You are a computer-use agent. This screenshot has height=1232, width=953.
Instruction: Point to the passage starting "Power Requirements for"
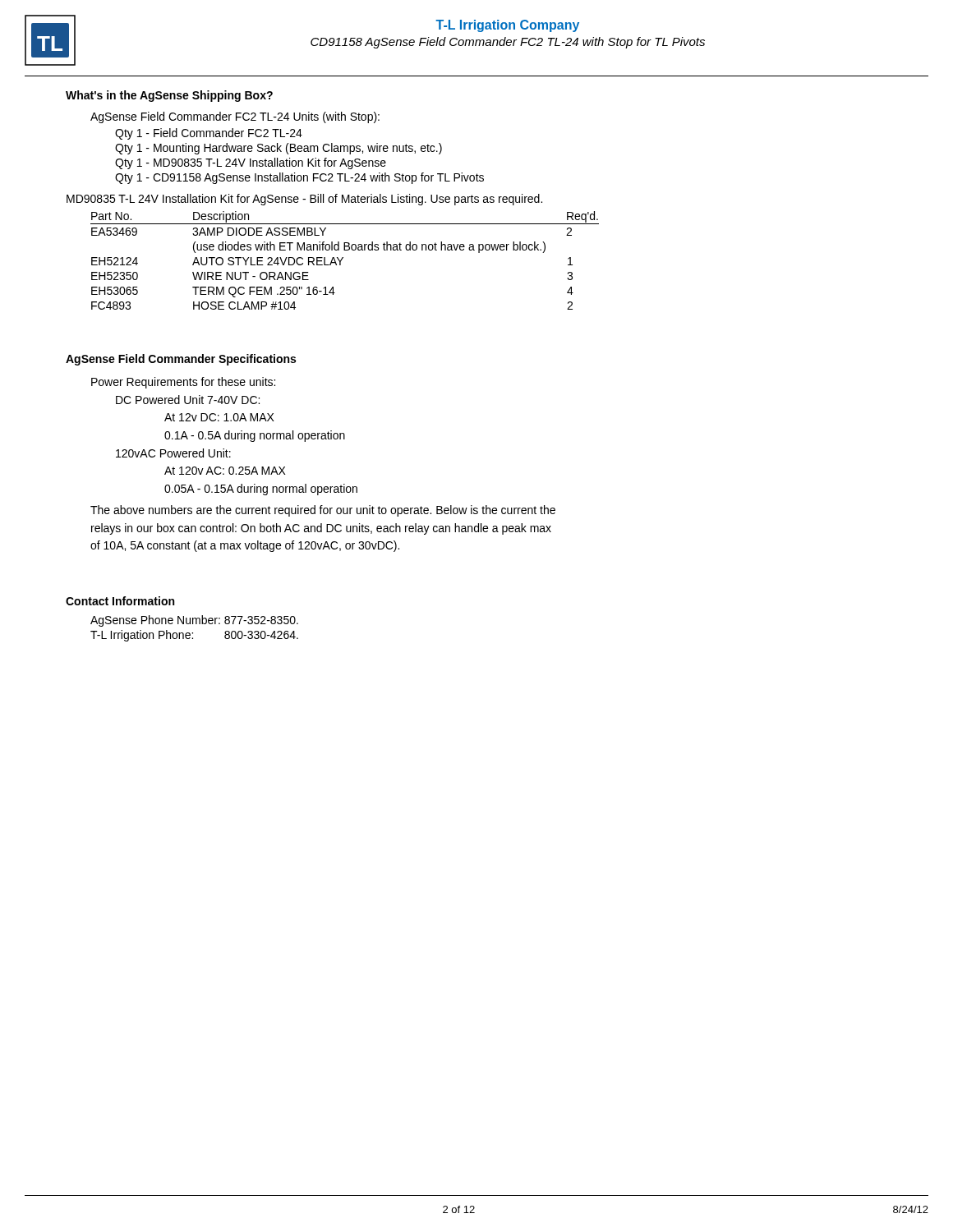point(183,383)
